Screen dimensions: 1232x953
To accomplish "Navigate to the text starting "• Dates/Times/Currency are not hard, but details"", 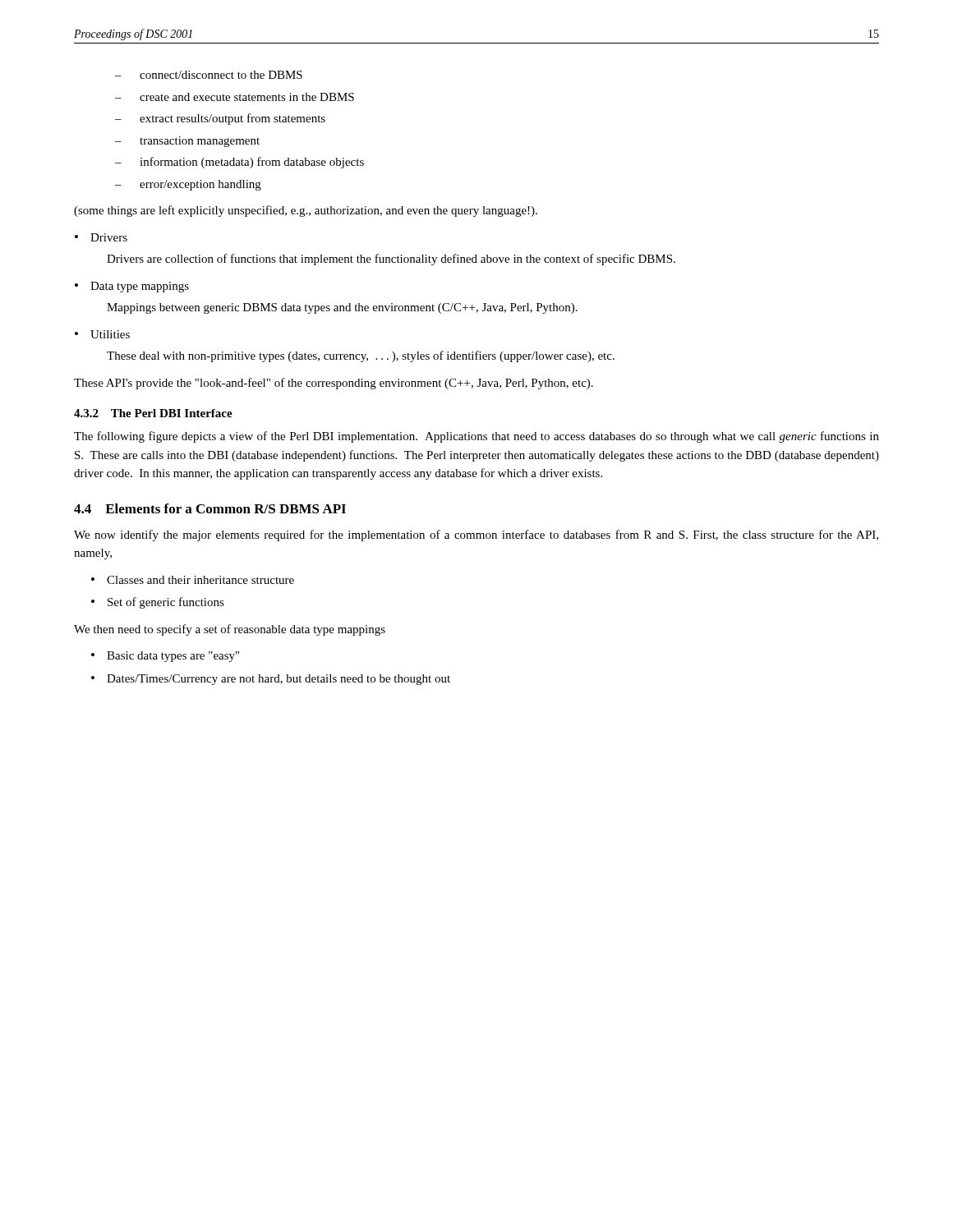I will [270, 678].
